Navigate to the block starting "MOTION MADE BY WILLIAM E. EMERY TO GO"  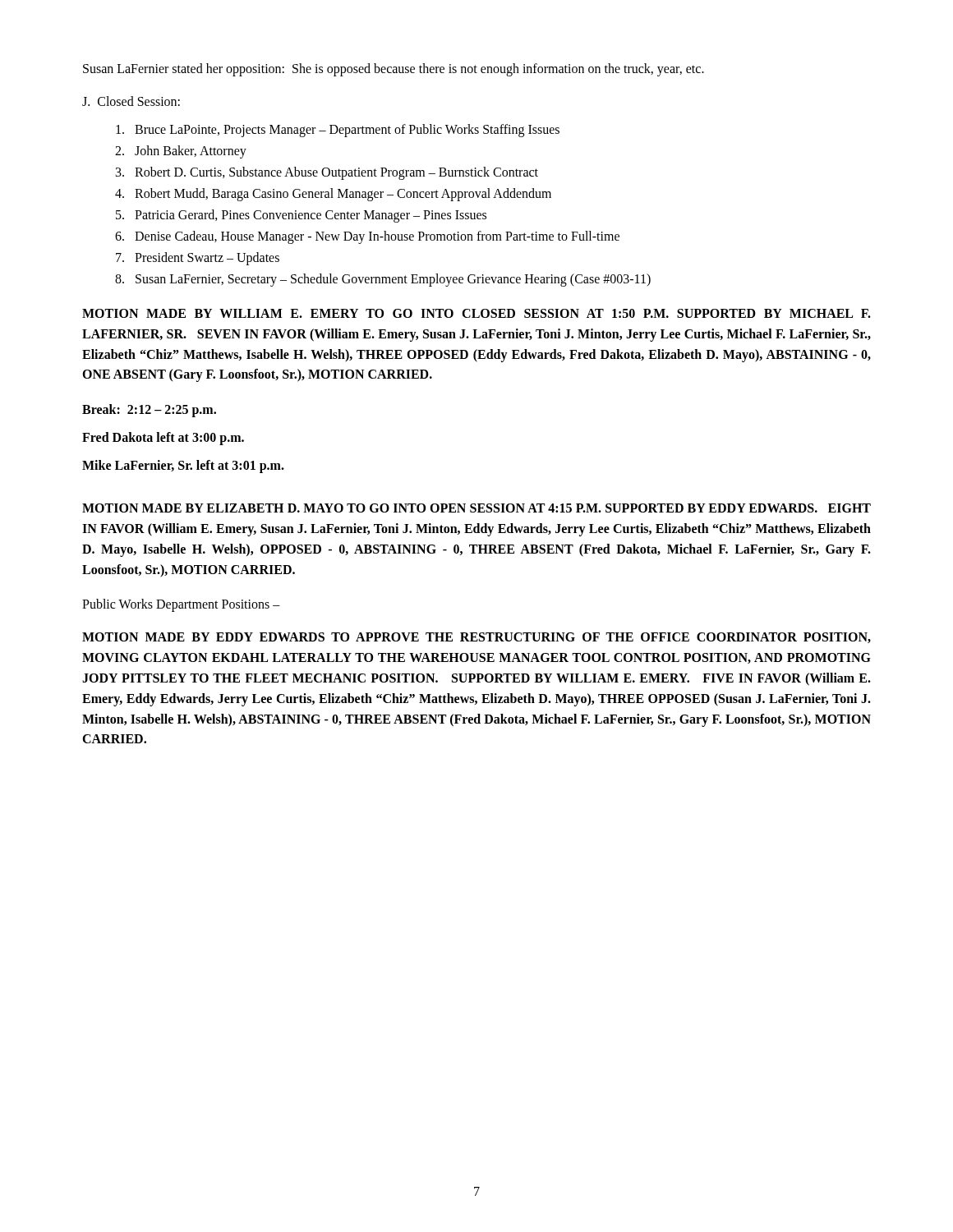pos(476,344)
